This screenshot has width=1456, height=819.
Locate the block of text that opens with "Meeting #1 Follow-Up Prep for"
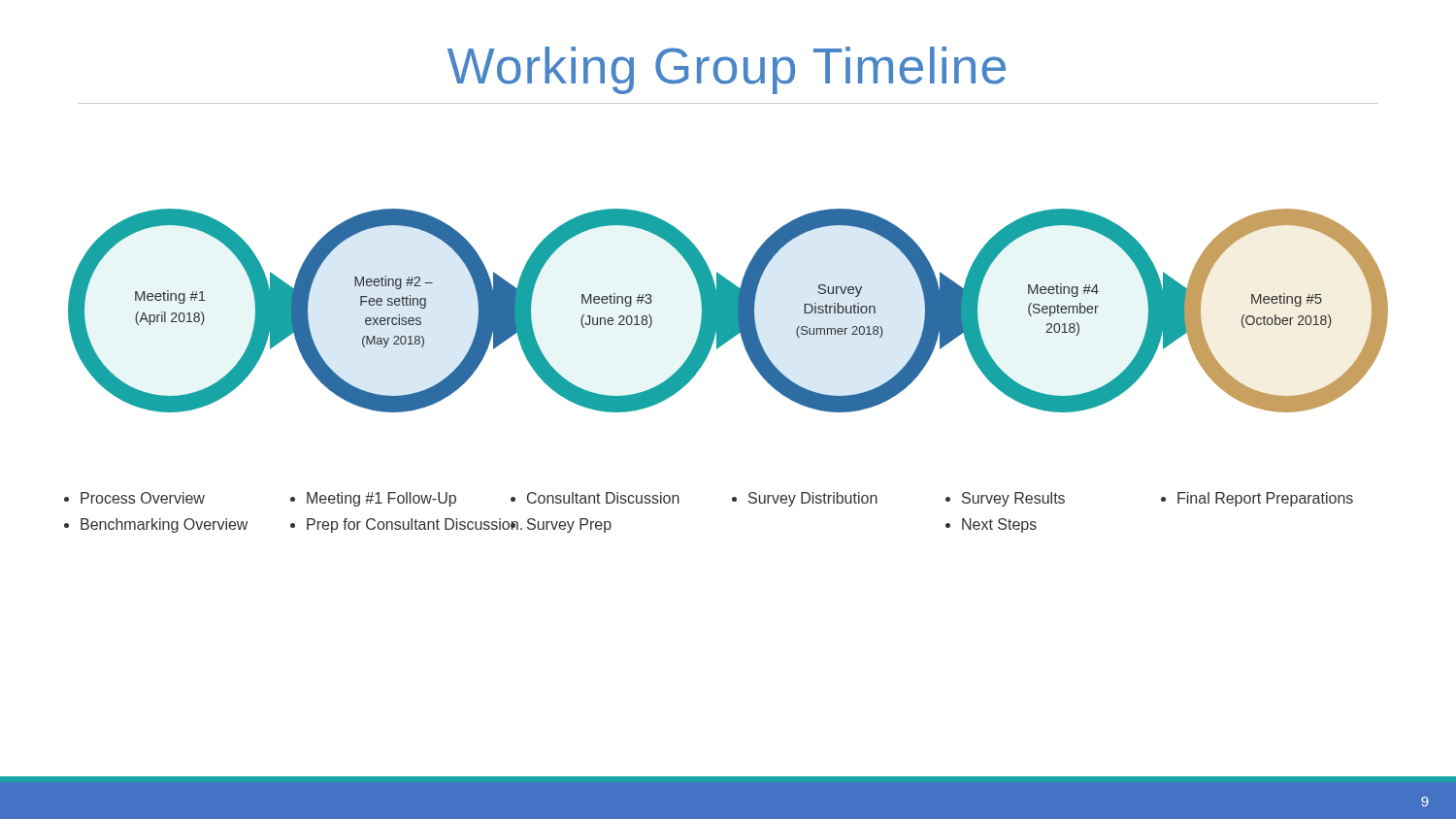point(405,512)
